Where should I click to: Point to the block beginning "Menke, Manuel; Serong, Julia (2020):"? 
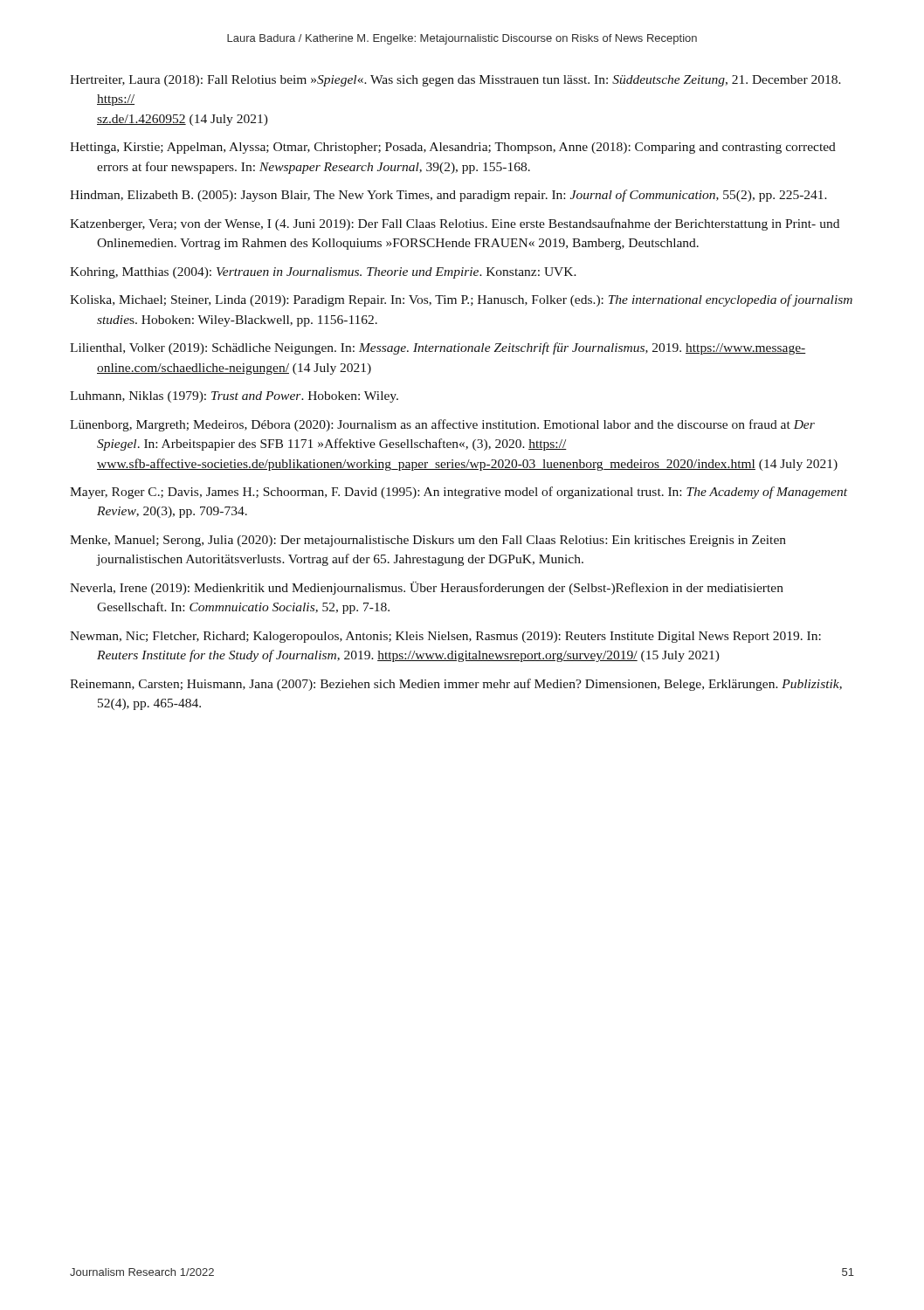click(428, 549)
